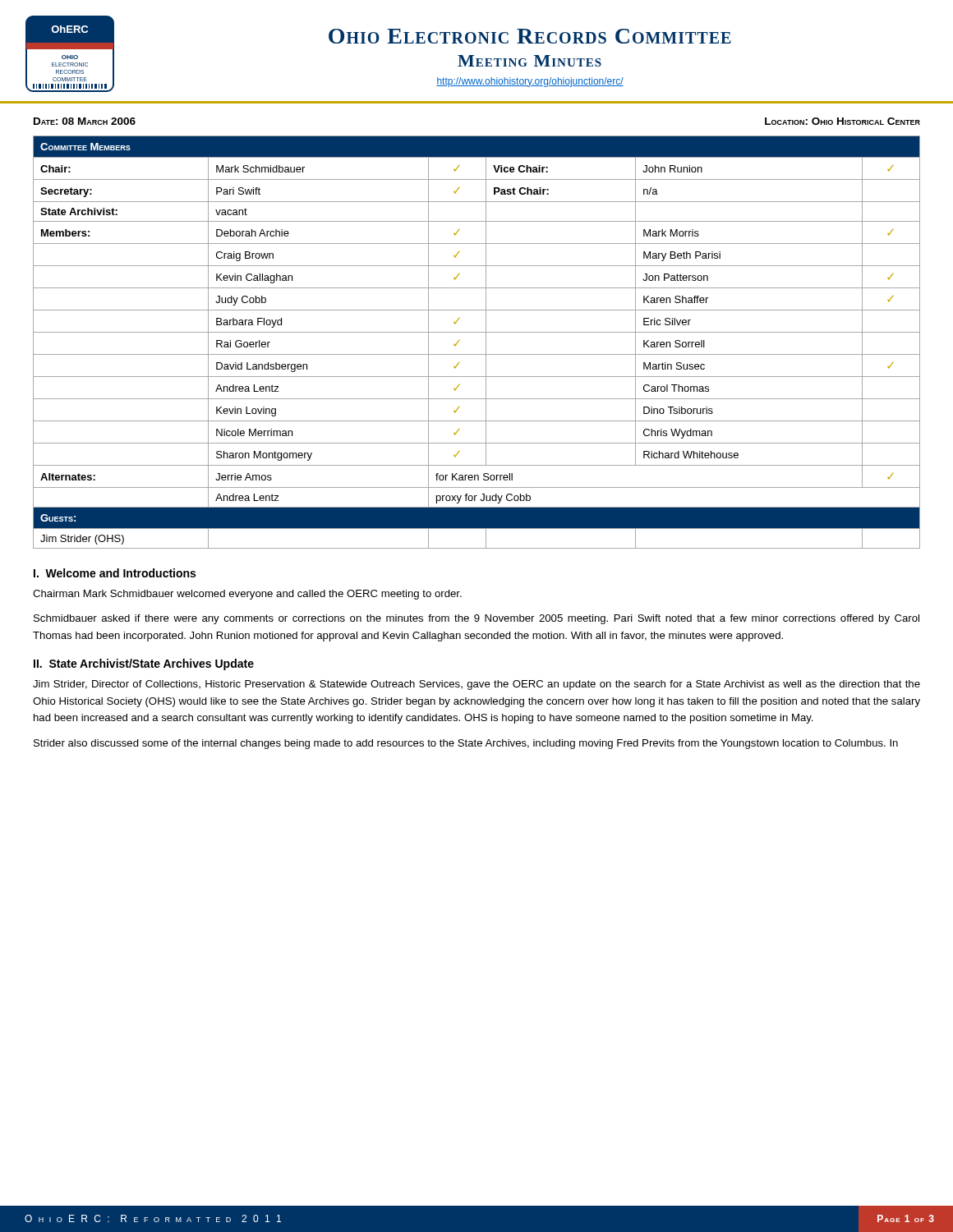The image size is (953, 1232).
Task: Locate the block of text that opens with "Schmidbauer asked if there were"
Action: pos(476,627)
